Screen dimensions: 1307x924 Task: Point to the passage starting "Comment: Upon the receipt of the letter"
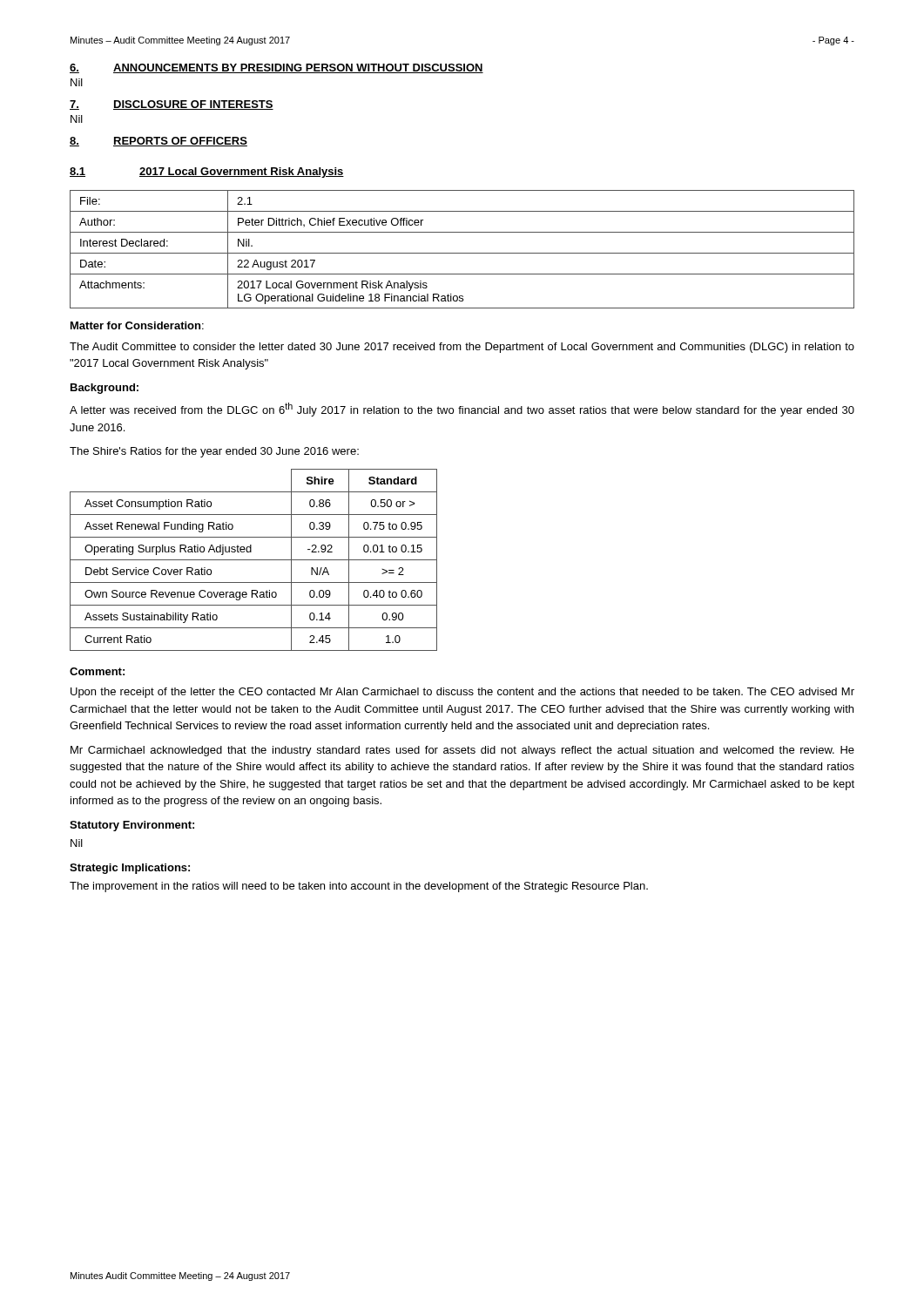click(462, 736)
